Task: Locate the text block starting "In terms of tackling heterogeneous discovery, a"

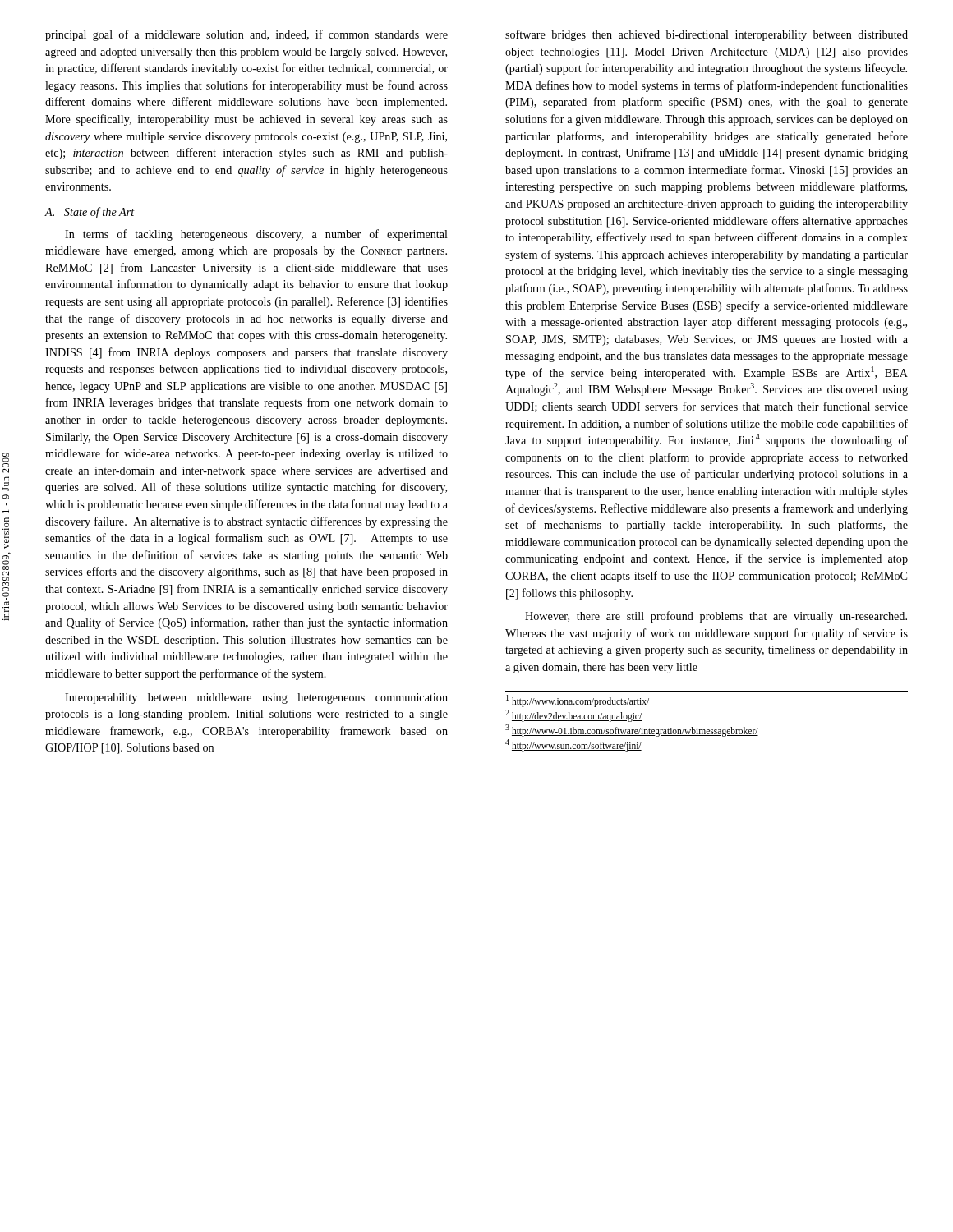Action: tap(246, 491)
